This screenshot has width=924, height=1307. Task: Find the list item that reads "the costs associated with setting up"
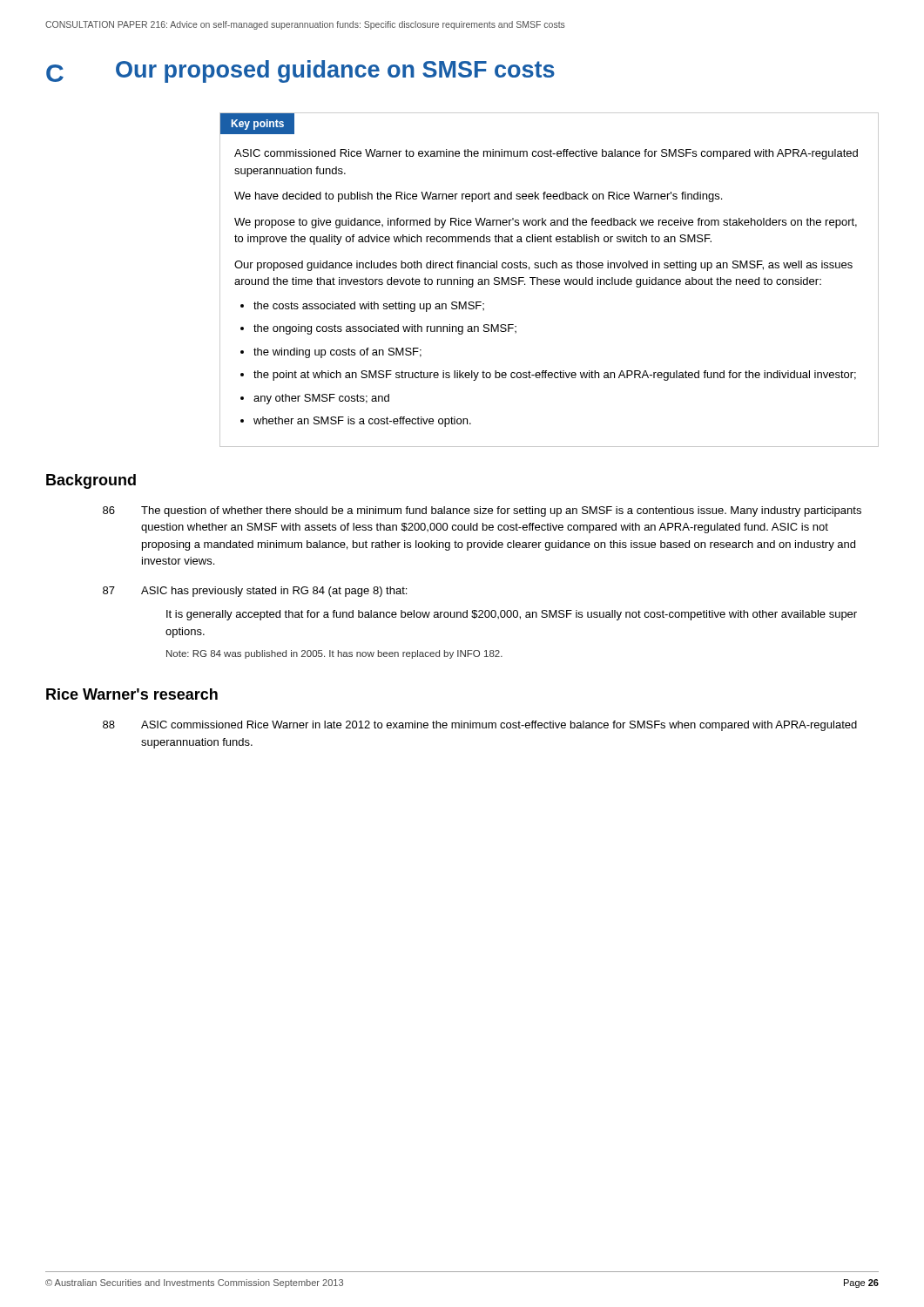coord(369,305)
